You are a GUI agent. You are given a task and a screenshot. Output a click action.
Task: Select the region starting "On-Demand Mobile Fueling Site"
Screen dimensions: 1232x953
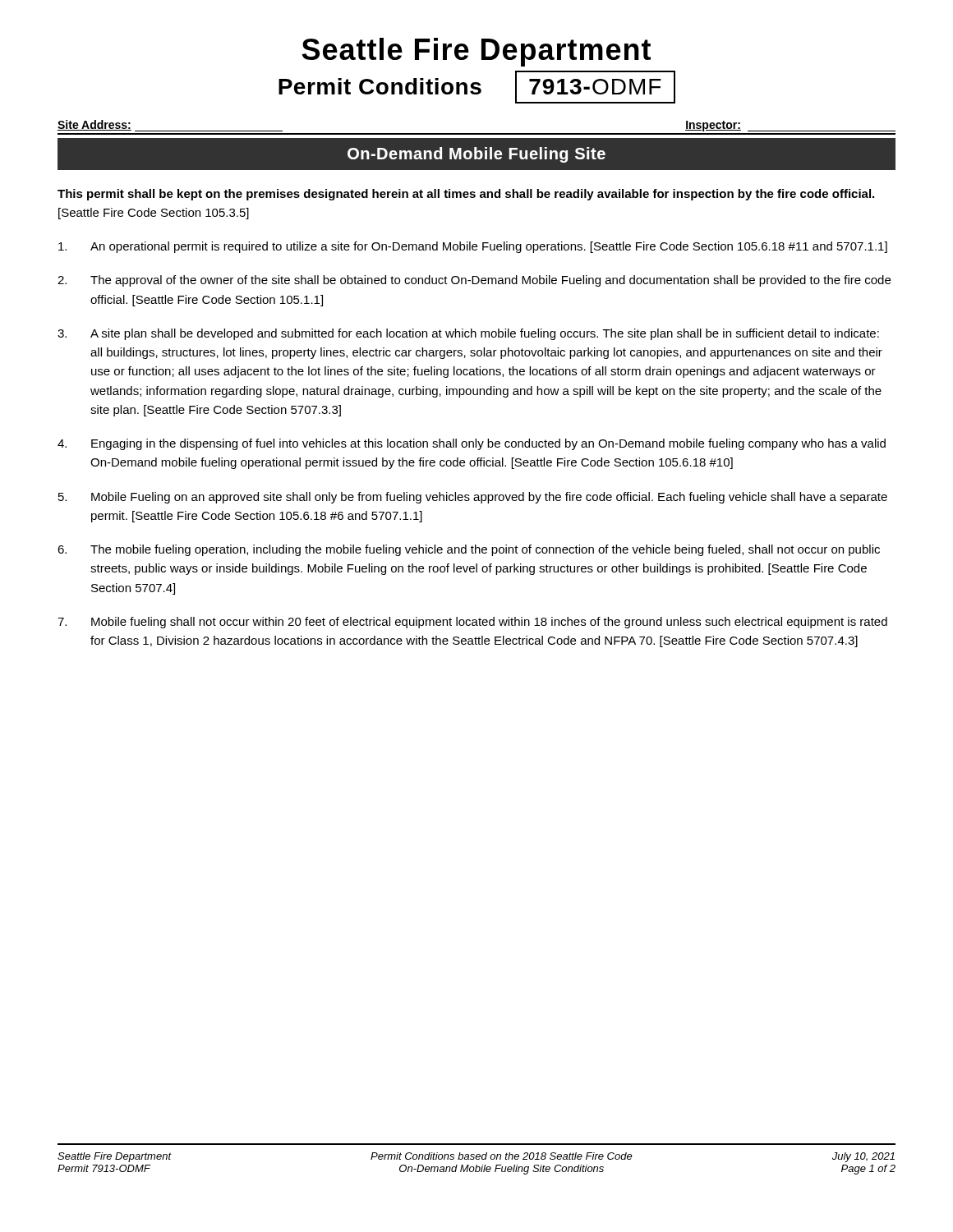(x=476, y=154)
